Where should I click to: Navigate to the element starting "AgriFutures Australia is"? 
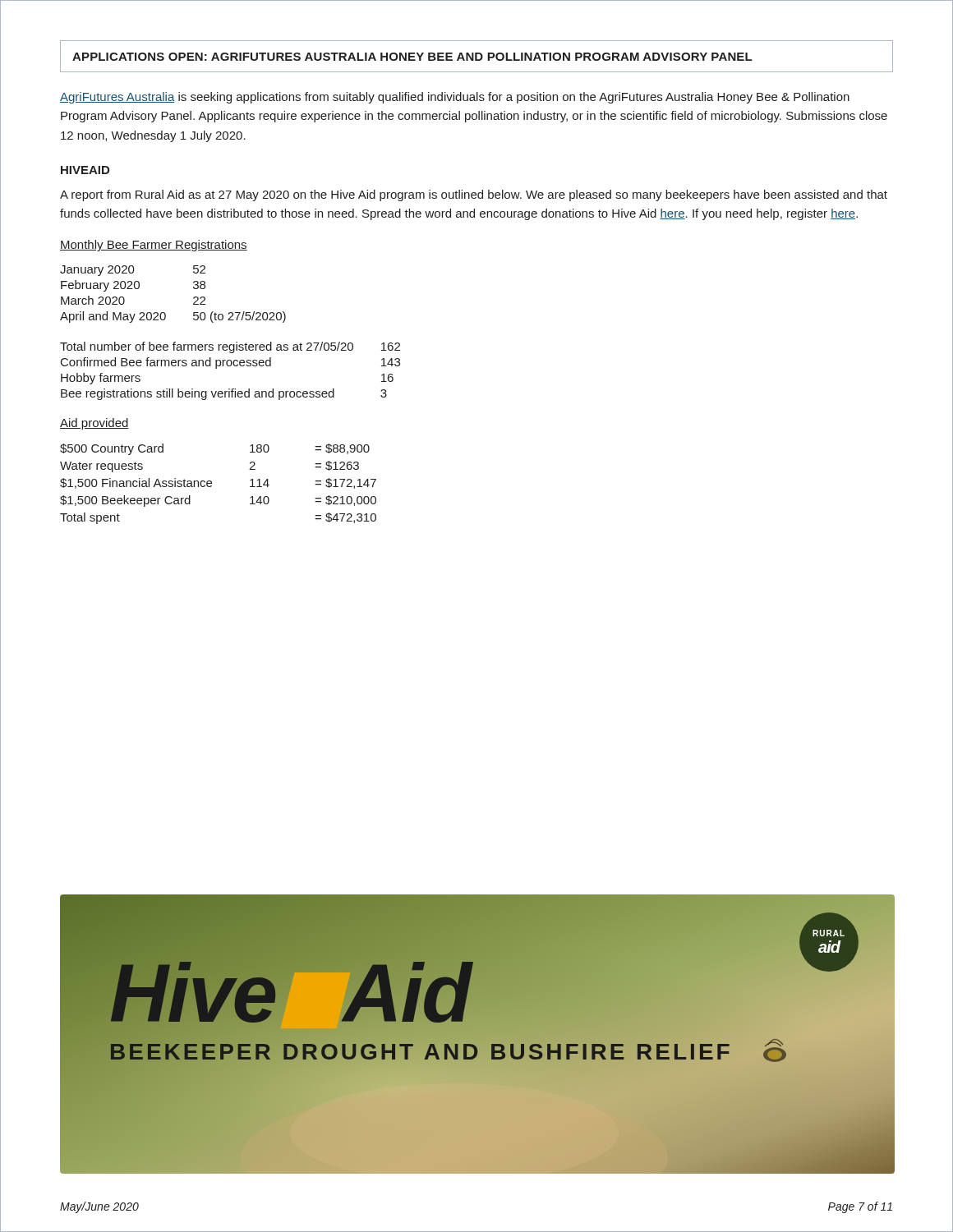pyautogui.click(x=474, y=116)
